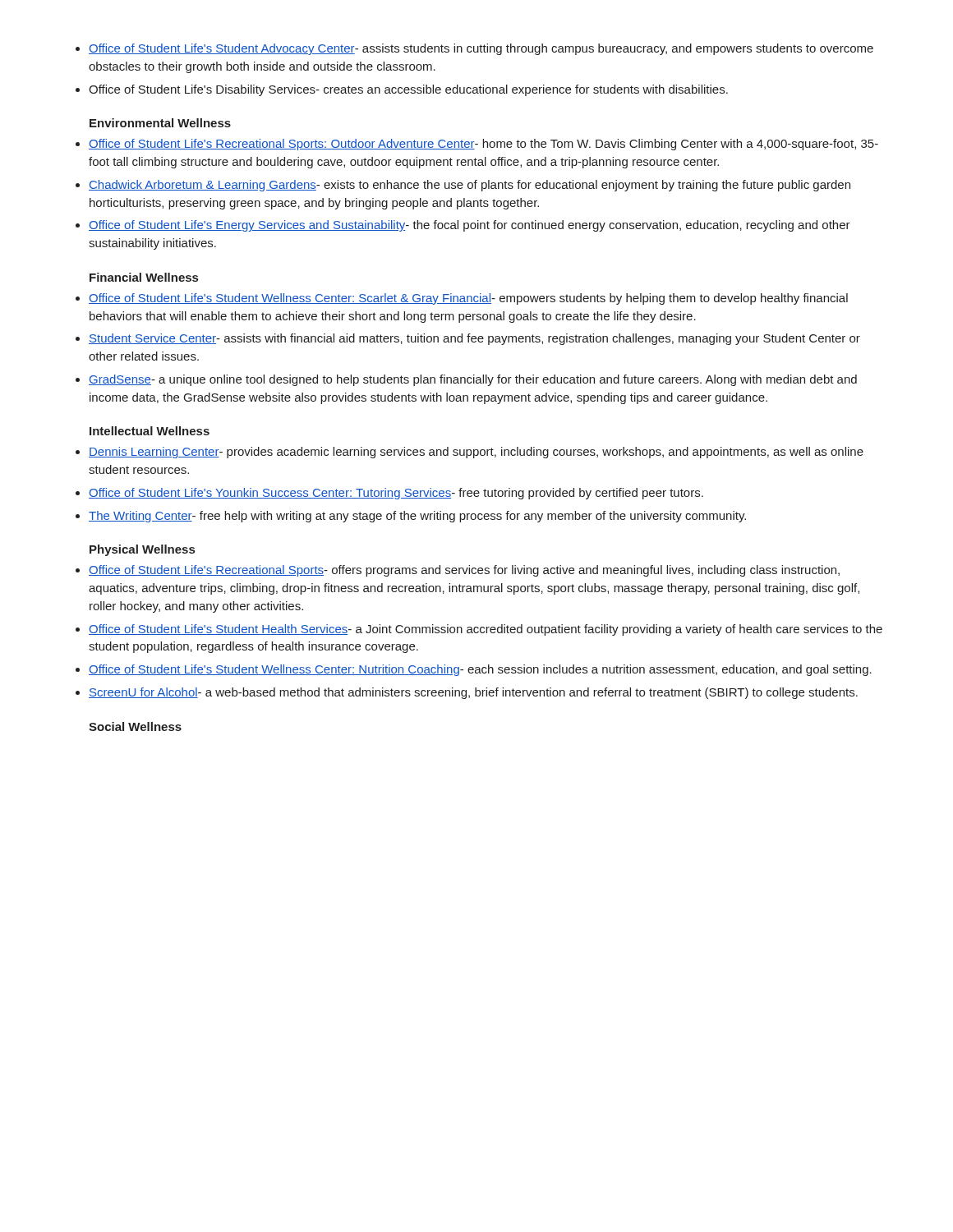The image size is (953, 1232).
Task: Locate the element starting "Office of Student Life's Younkin Success Center:"
Action: tap(488, 492)
